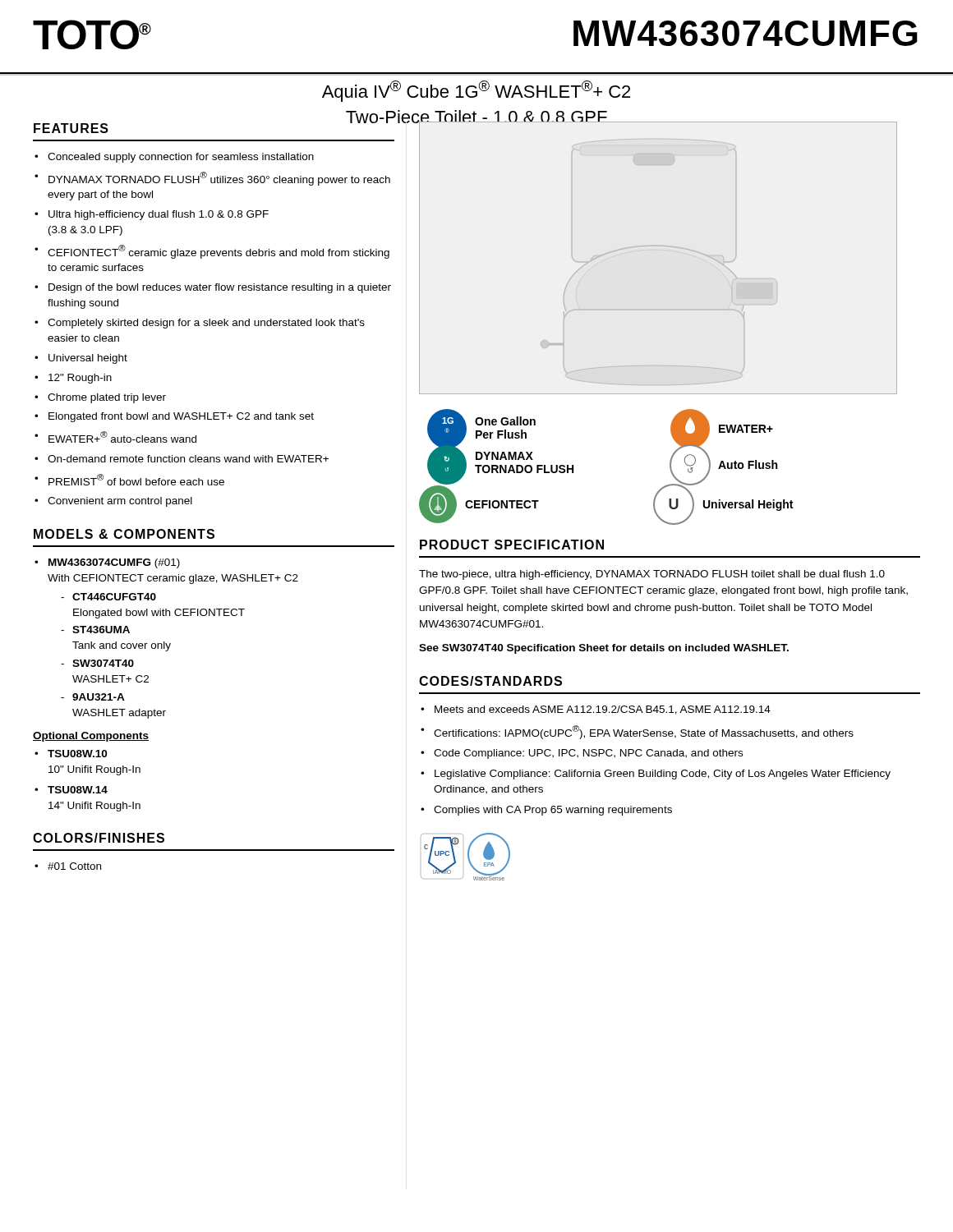The width and height of the screenshot is (953, 1232).
Task: Find the list item that reads "PREMIST® of bowl before each"
Action: pyautogui.click(x=214, y=480)
